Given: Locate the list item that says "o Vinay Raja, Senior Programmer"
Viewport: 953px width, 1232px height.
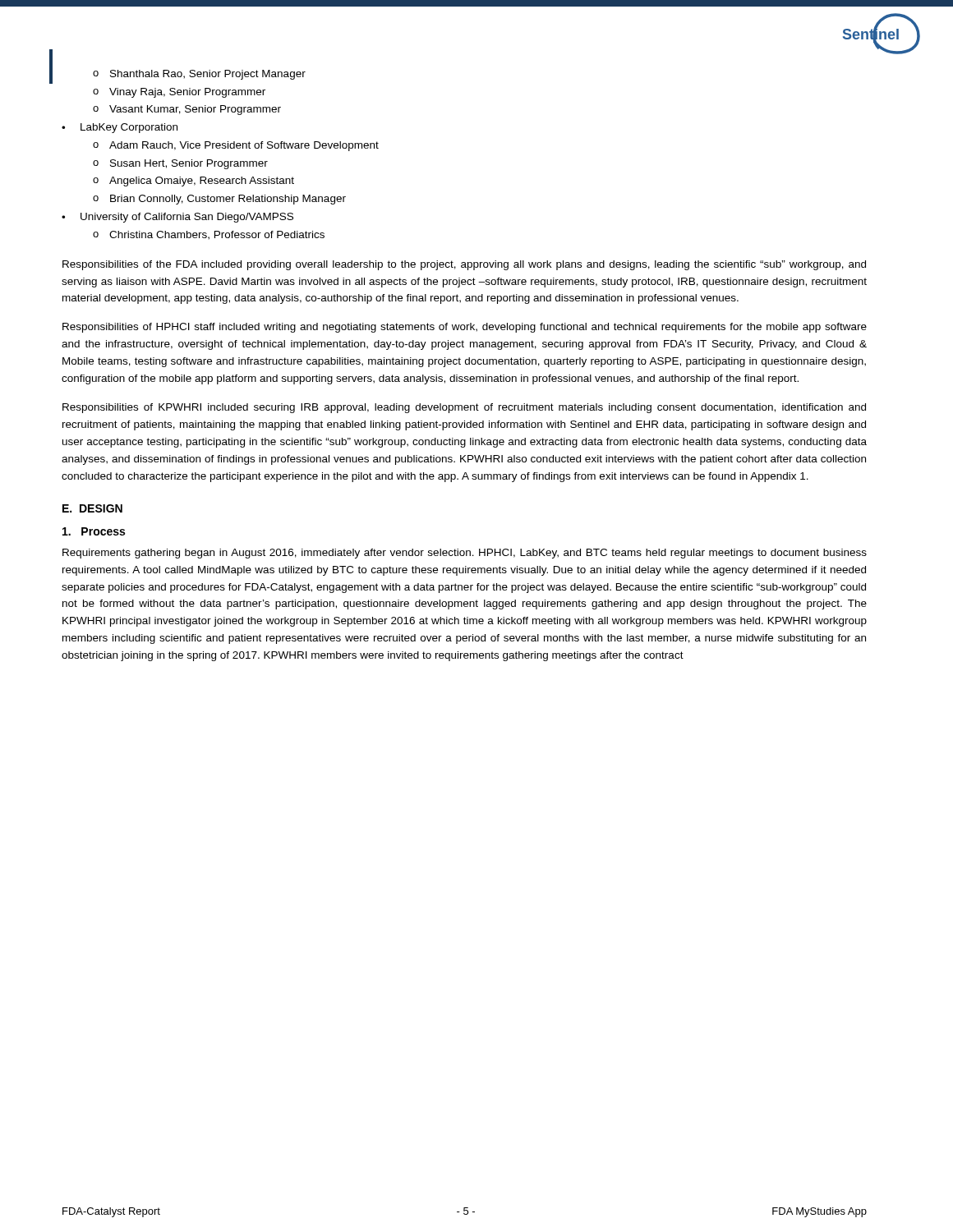Looking at the screenshot, I should coord(179,91).
